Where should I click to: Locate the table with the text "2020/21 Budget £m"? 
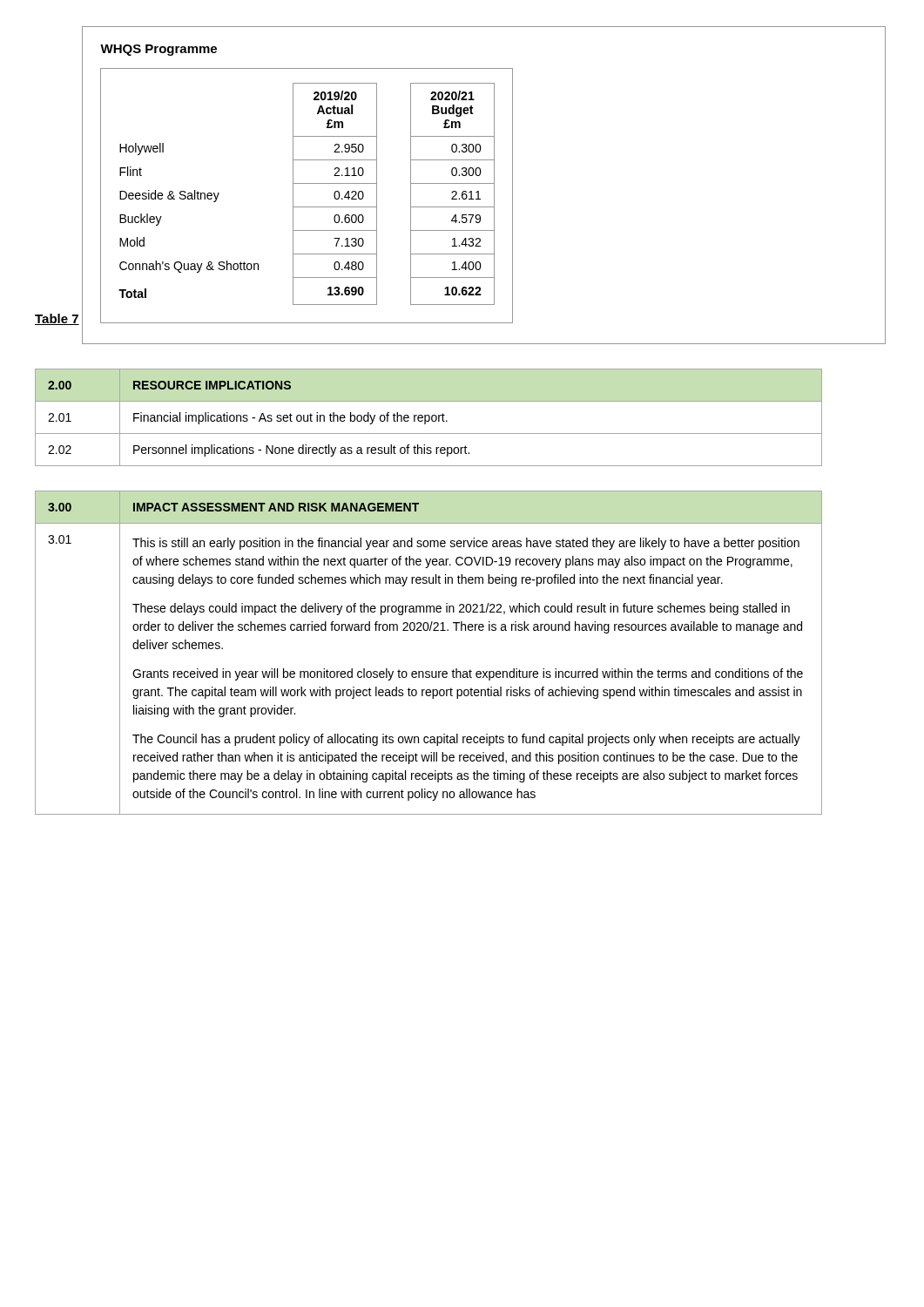484,185
